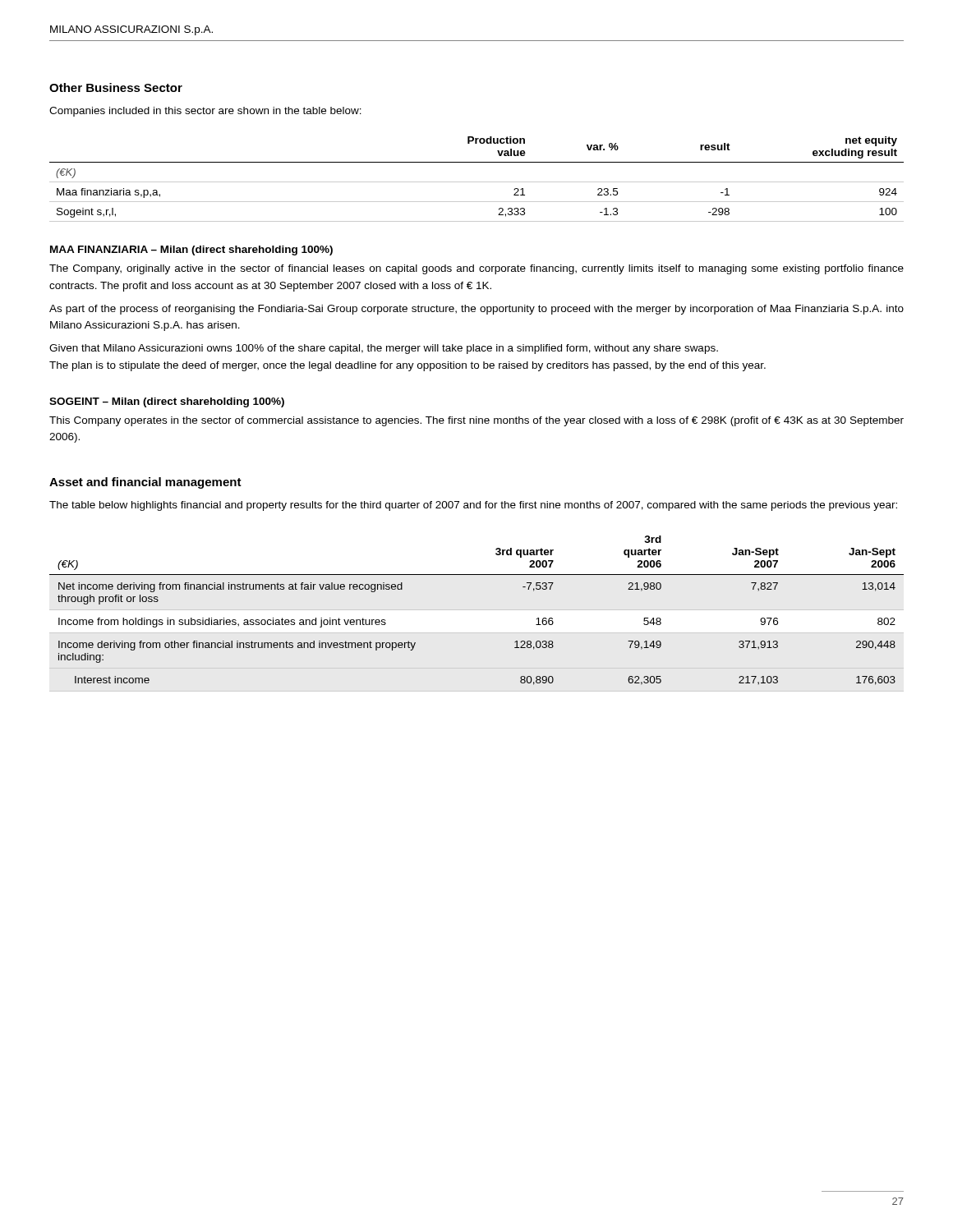This screenshot has width=953, height=1232.
Task: Find the block on this page that starts "The Company, originally"
Action: tap(476, 277)
